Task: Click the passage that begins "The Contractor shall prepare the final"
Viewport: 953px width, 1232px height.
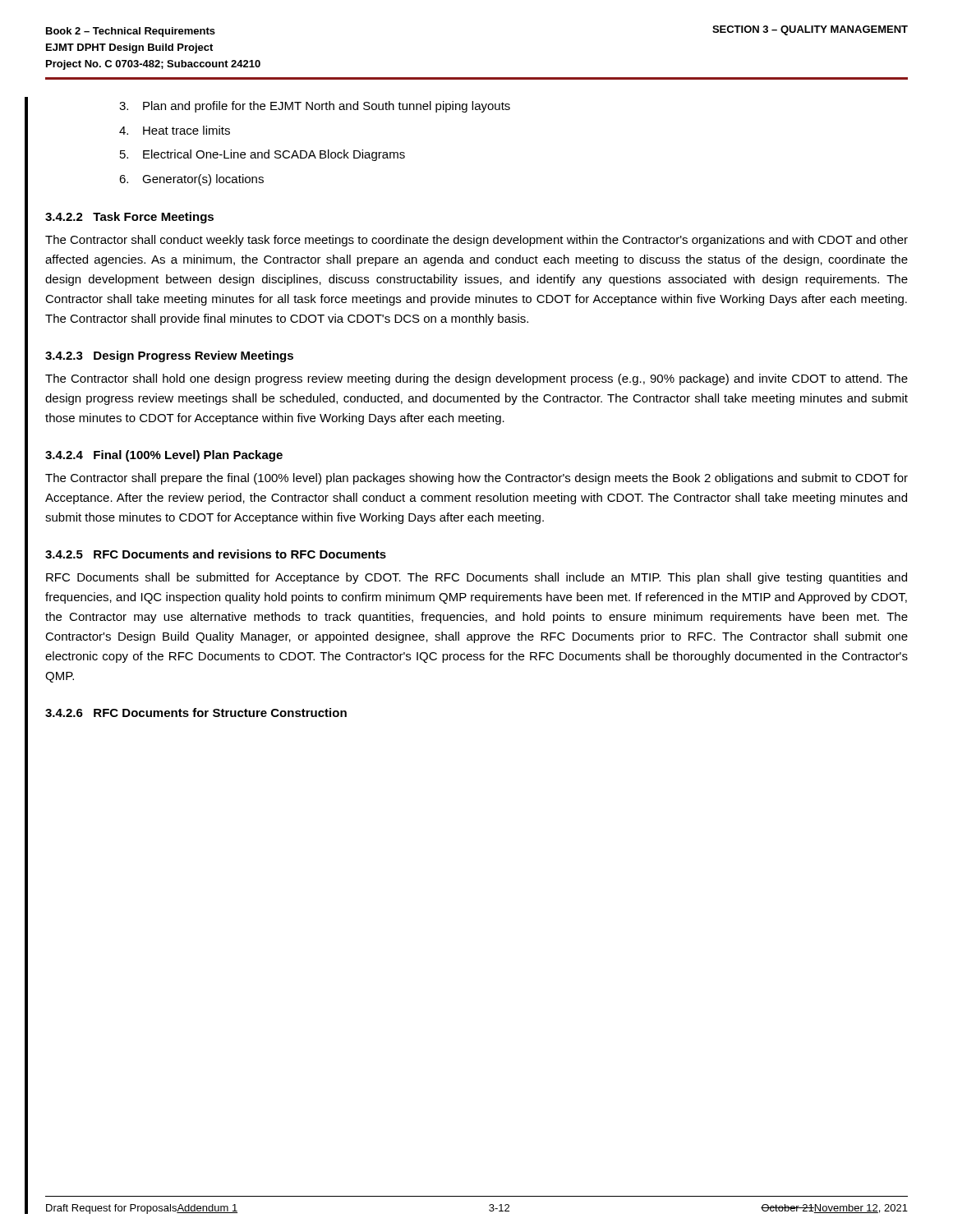Action: (x=476, y=497)
